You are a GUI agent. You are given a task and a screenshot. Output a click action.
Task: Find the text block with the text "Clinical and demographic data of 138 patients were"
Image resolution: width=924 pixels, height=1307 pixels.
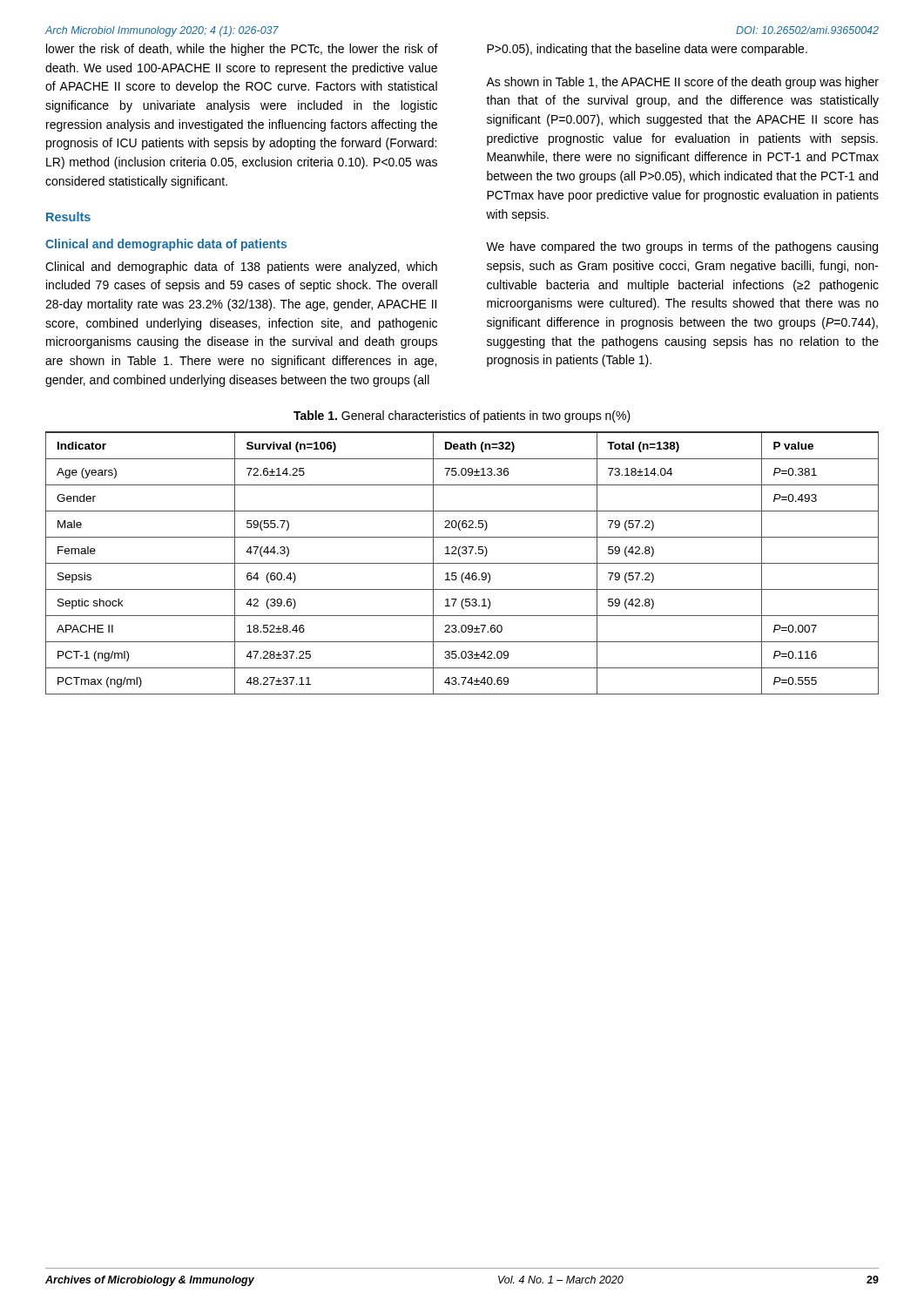(x=241, y=323)
